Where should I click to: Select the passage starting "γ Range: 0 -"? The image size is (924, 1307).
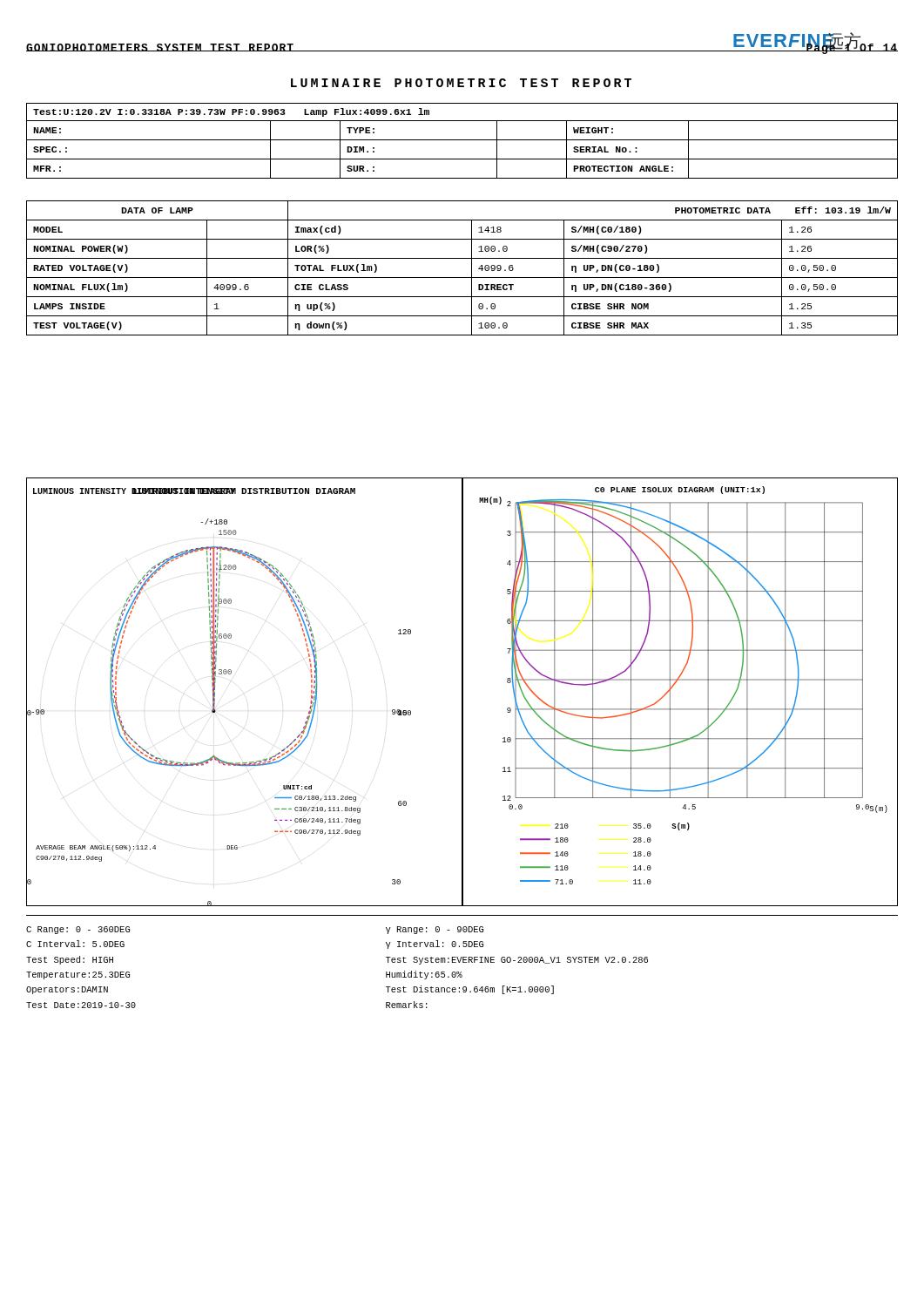[517, 967]
